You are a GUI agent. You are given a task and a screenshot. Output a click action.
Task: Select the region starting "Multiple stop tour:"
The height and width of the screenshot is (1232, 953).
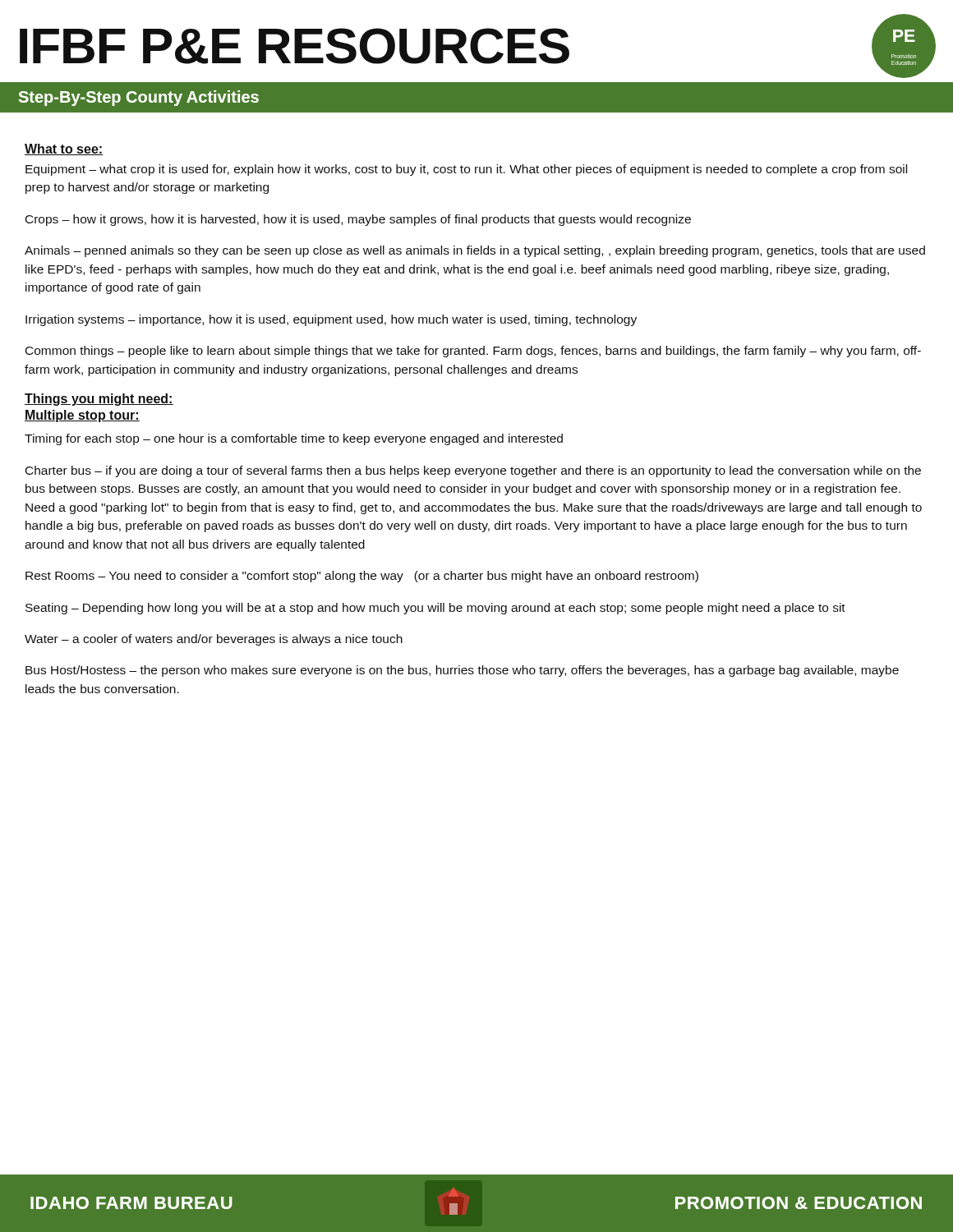pos(82,415)
